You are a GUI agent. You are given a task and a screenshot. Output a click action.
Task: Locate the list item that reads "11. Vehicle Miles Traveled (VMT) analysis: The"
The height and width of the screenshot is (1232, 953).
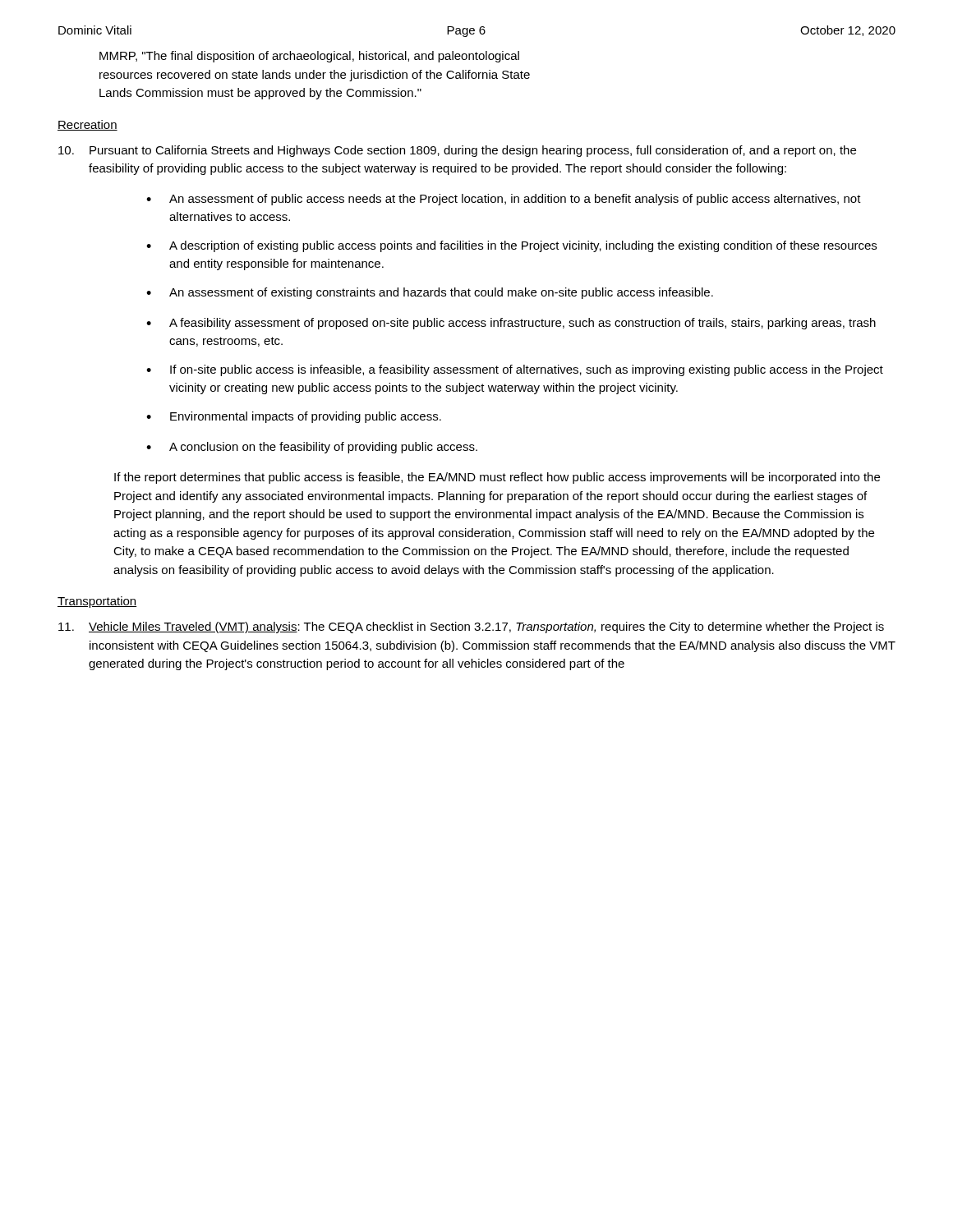[476, 645]
